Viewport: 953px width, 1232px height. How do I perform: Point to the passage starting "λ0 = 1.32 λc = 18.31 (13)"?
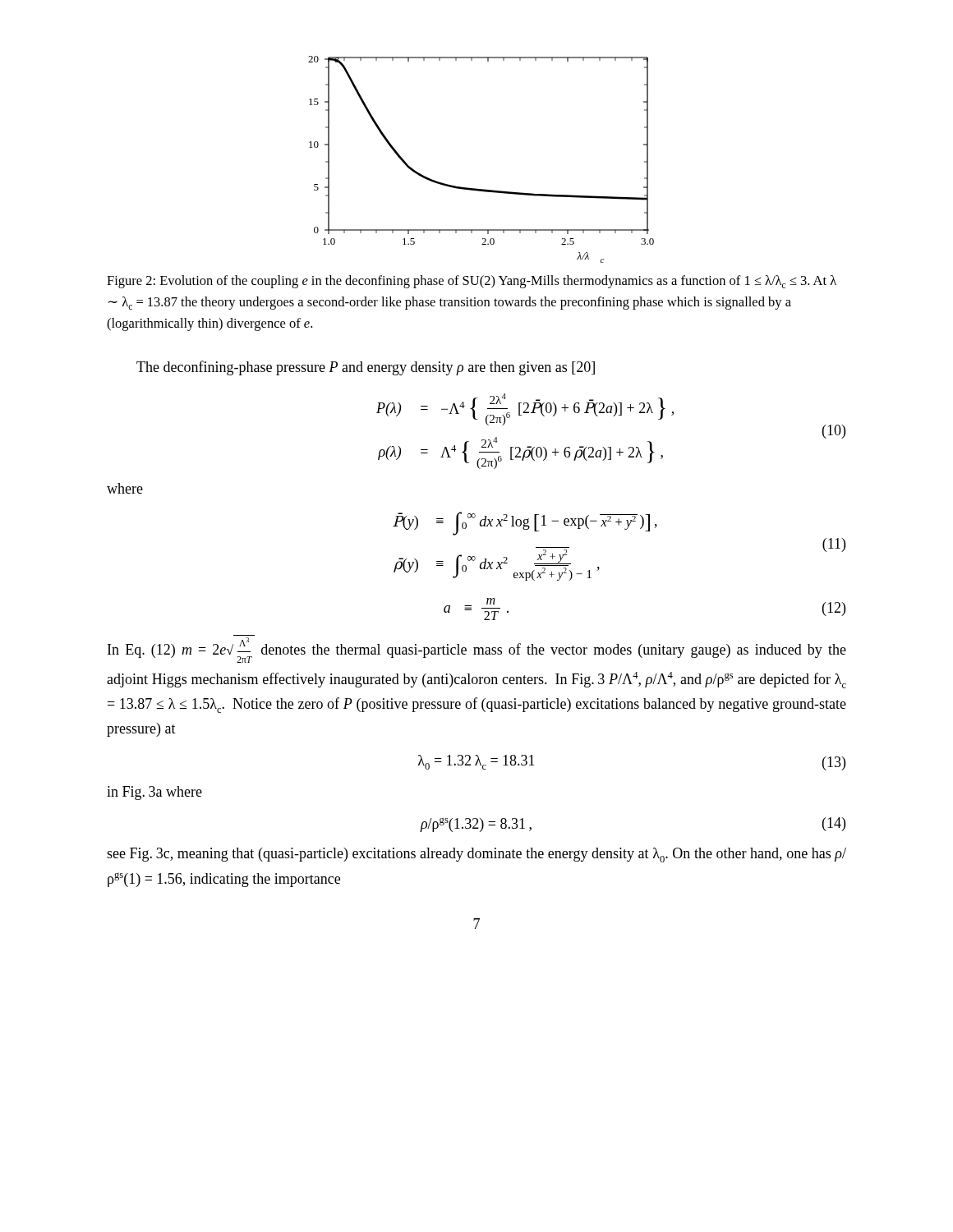click(478, 763)
